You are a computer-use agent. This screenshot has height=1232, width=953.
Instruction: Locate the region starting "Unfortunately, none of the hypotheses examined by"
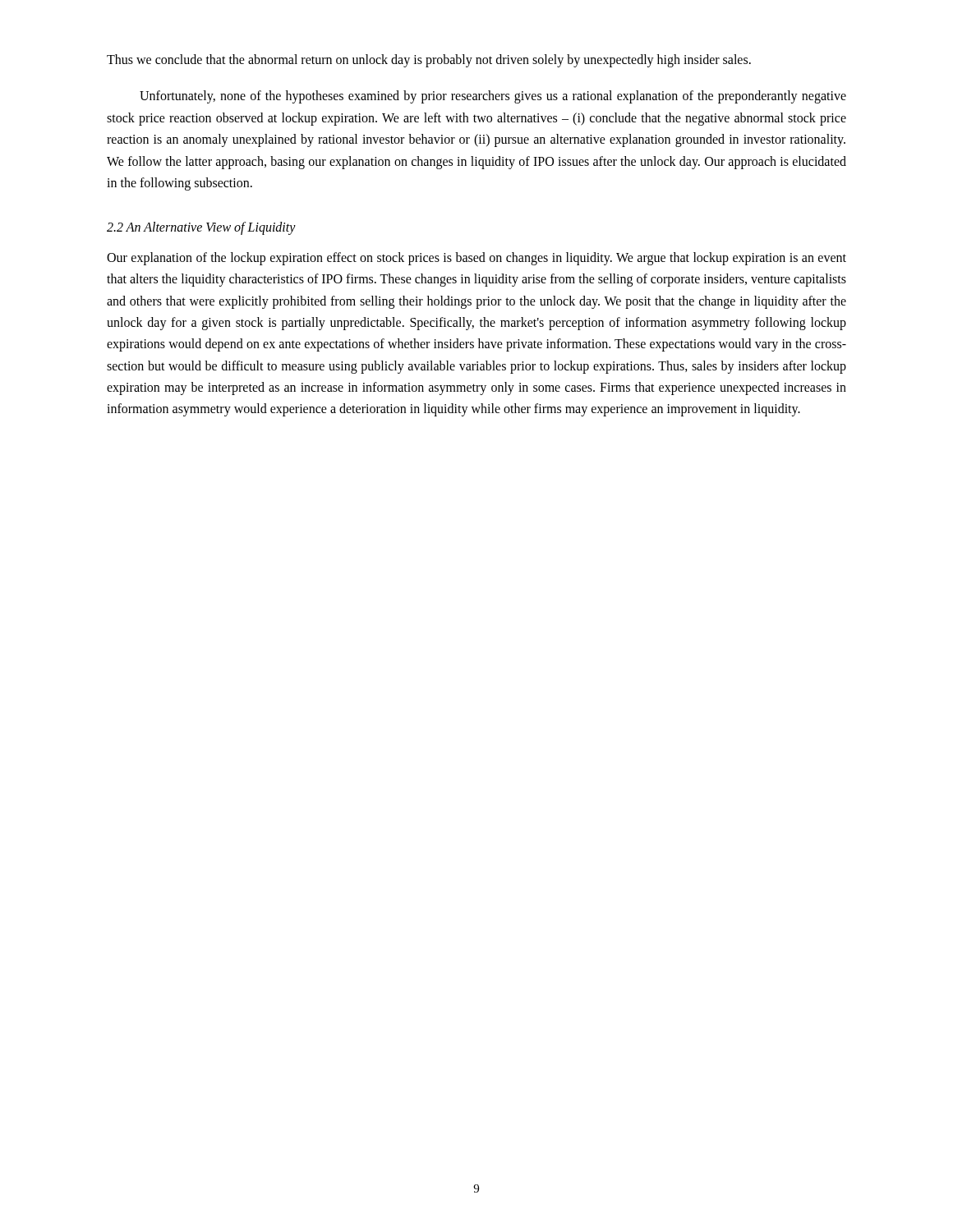click(476, 140)
